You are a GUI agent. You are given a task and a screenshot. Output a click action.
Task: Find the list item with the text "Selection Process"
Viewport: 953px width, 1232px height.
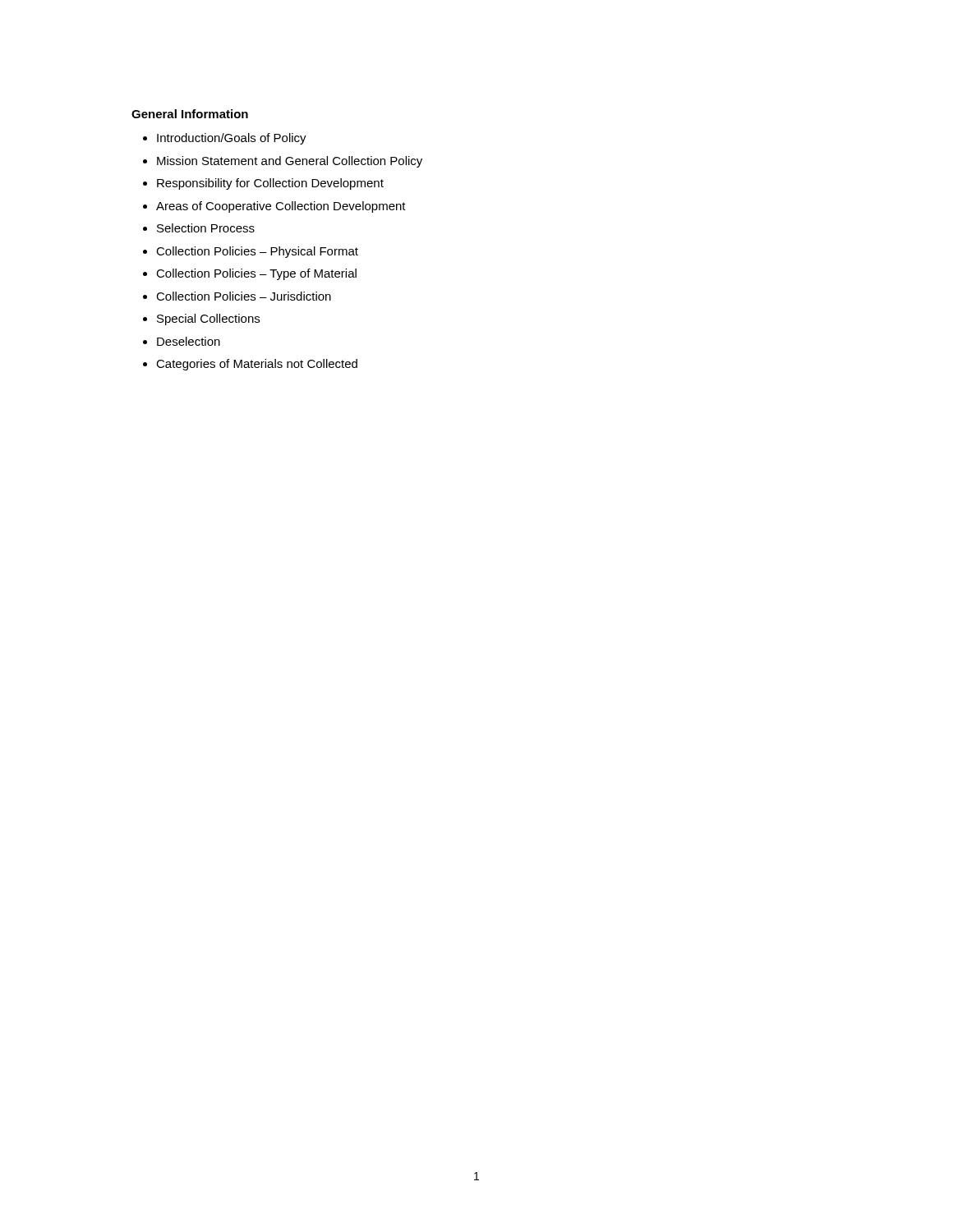point(206,228)
